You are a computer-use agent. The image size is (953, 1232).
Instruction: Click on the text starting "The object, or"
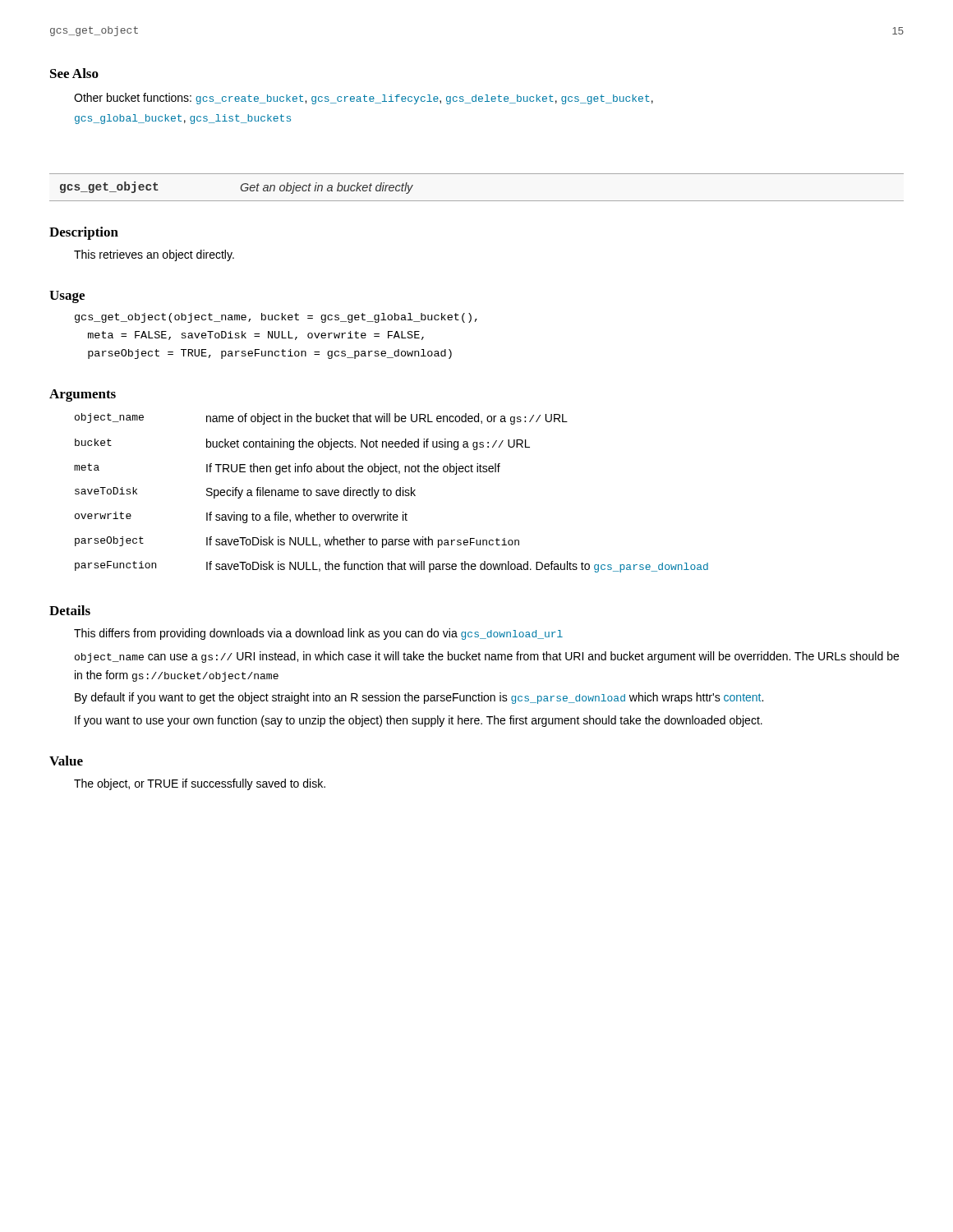(x=200, y=783)
